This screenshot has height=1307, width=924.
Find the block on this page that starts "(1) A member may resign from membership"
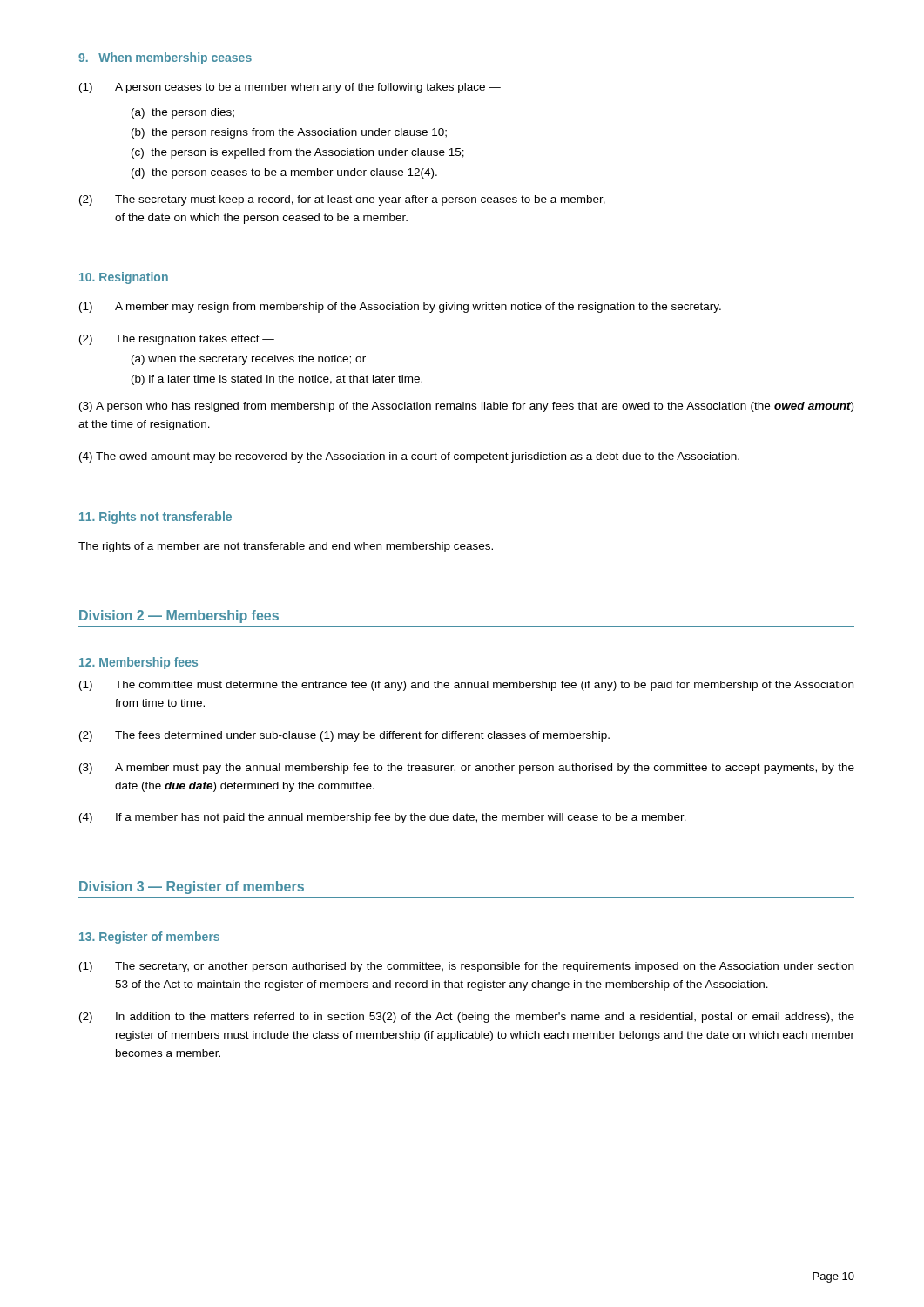(x=466, y=307)
